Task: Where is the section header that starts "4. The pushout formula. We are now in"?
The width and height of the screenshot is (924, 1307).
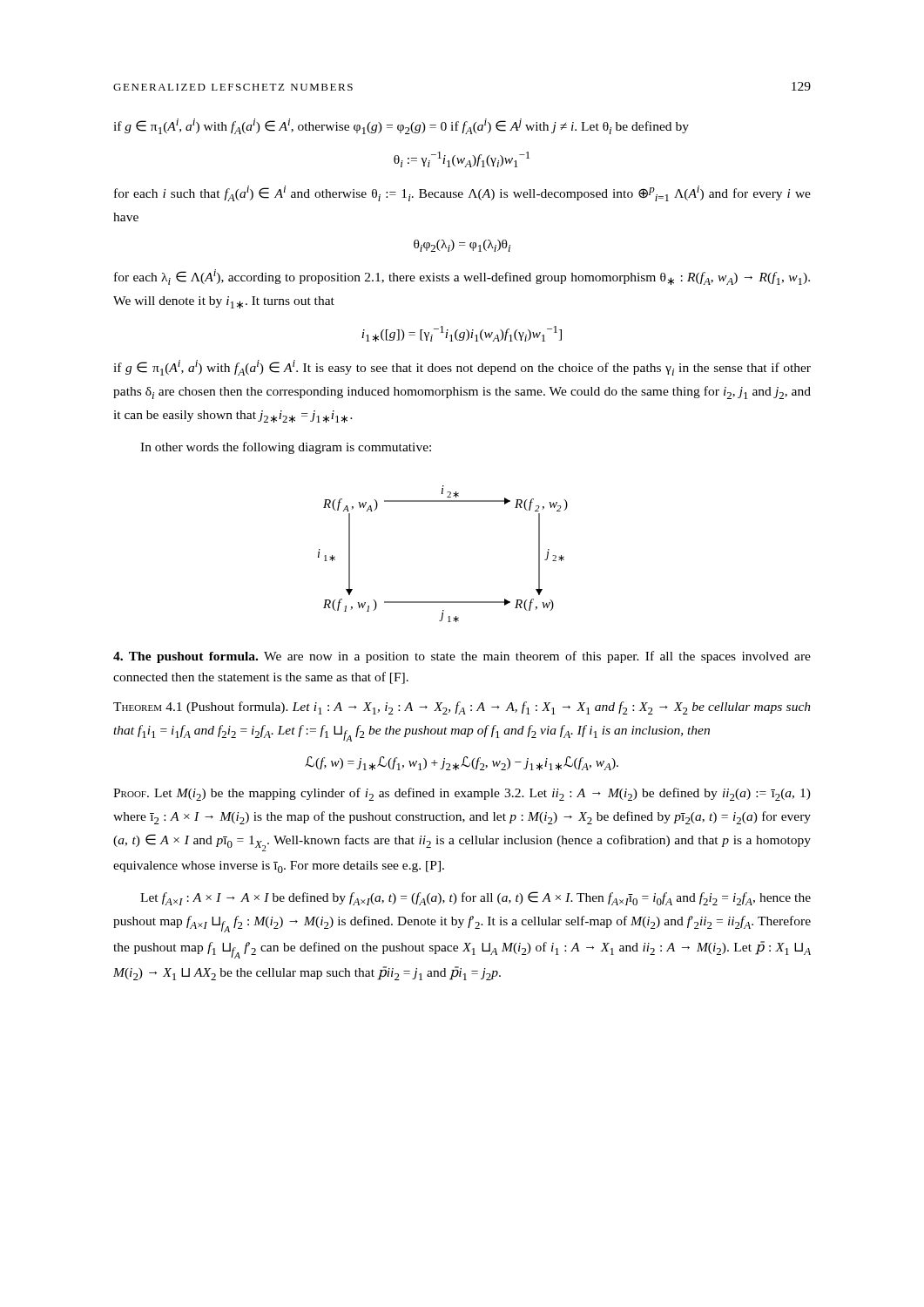Action: (x=462, y=667)
